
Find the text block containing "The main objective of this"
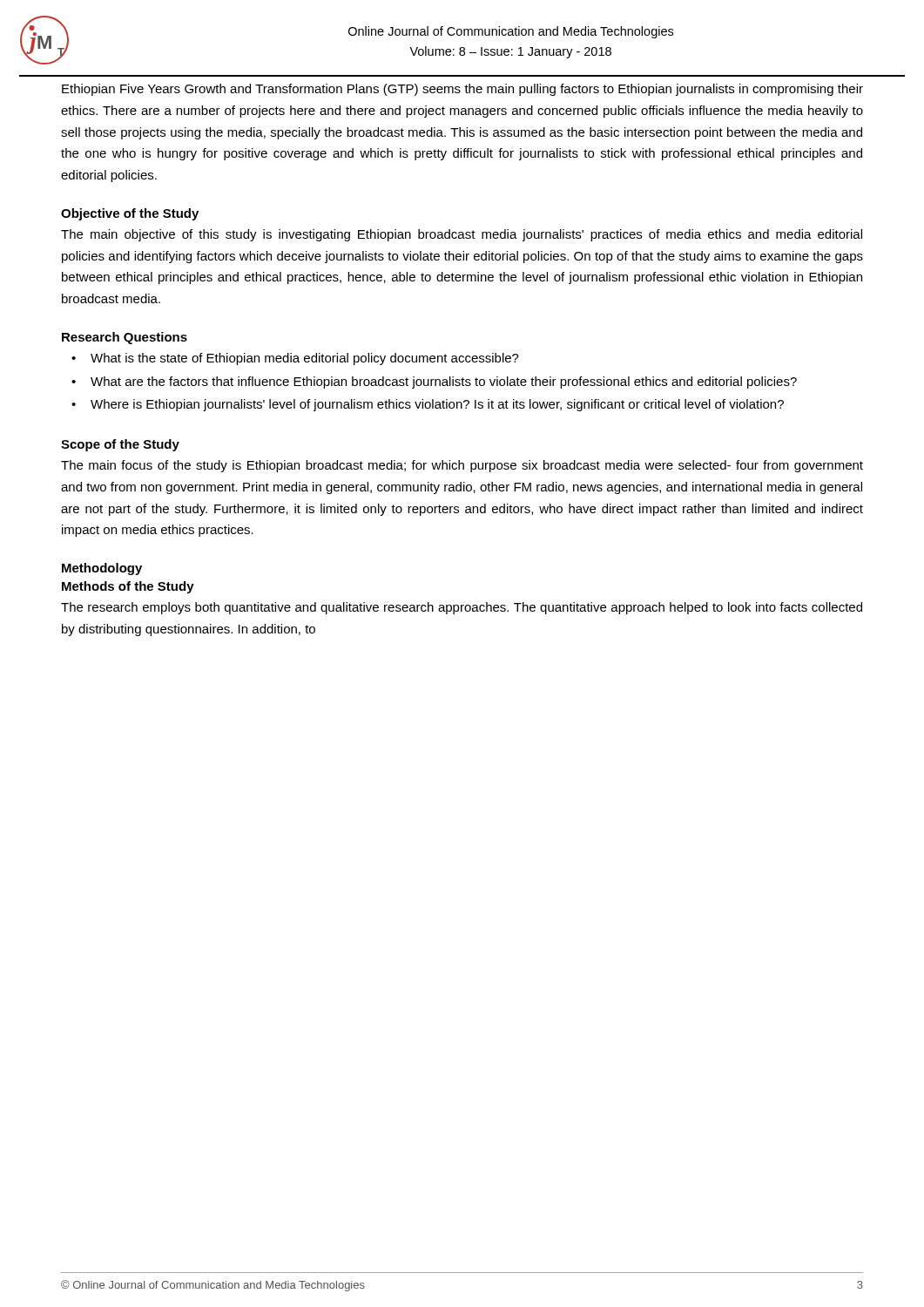[462, 266]
